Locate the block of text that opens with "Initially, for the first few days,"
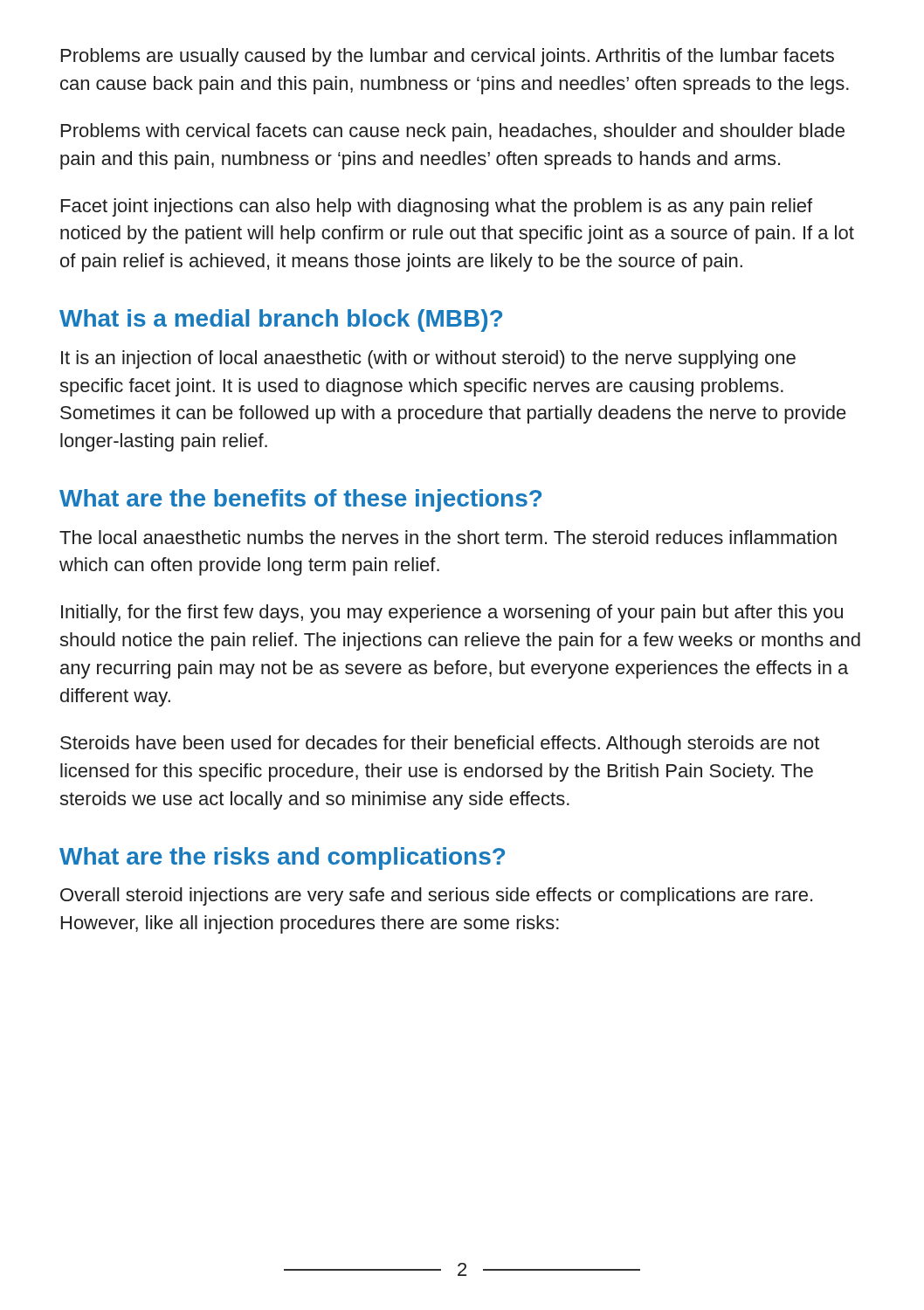Viewport: 924px width, 1310px height. pos(462,654)
